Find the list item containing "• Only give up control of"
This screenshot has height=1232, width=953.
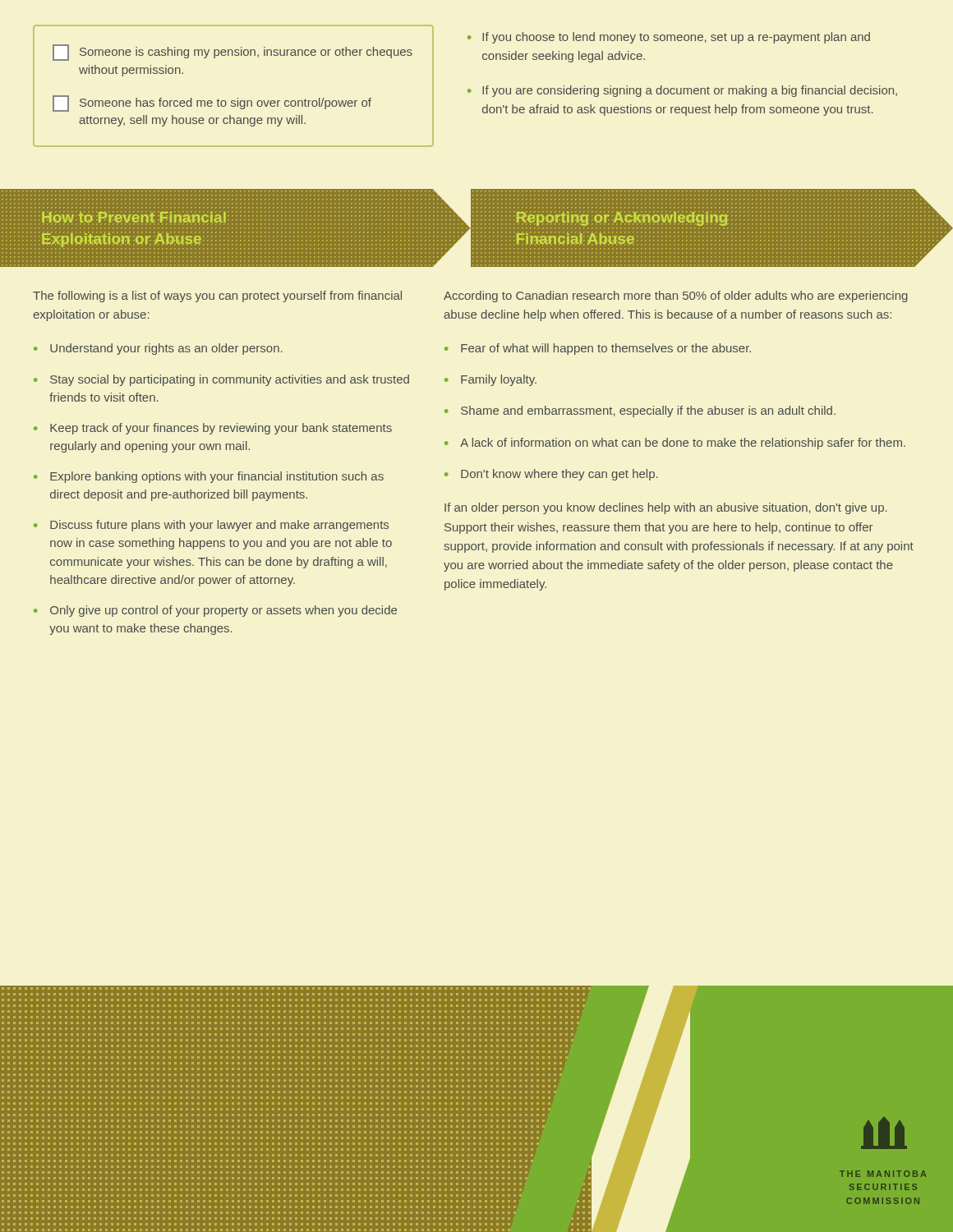tap(222, 620)
